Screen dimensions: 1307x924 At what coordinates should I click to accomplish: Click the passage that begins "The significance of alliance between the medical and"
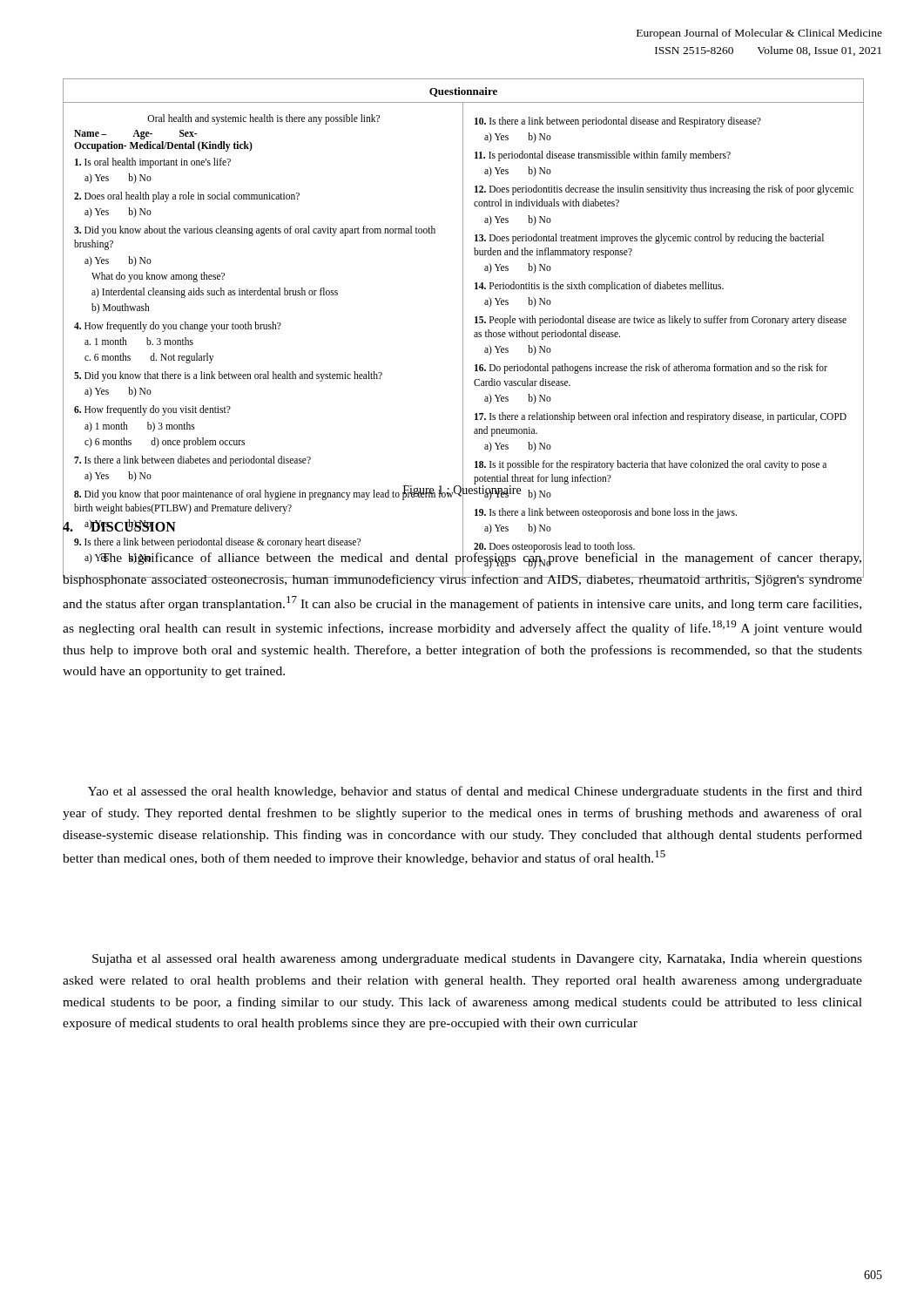[x=462, y=614]
